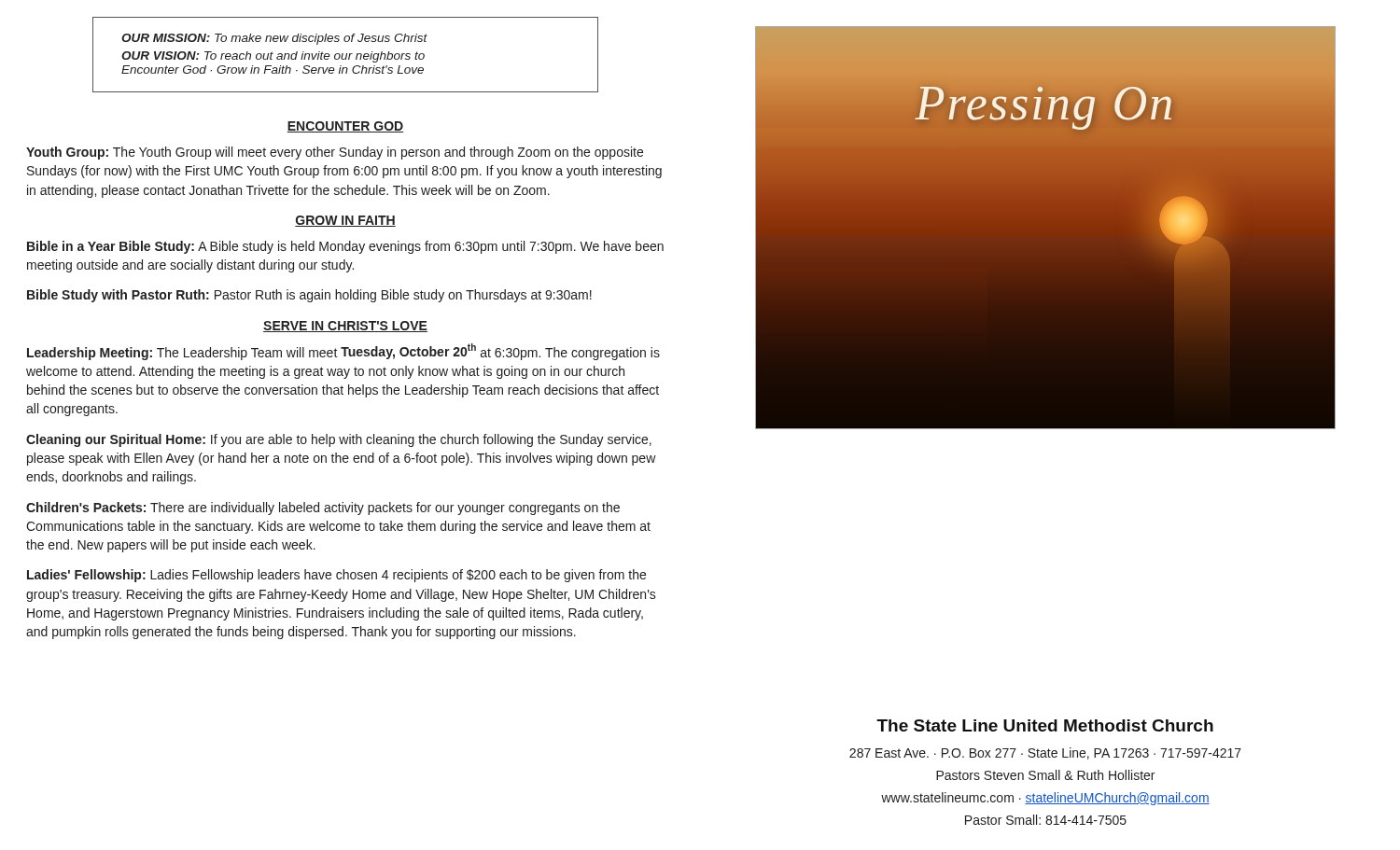This screenshot has width=1400, height=850.
Task: Select the text block containing "Bible Study with Pastor"
Action: point(345,295)
